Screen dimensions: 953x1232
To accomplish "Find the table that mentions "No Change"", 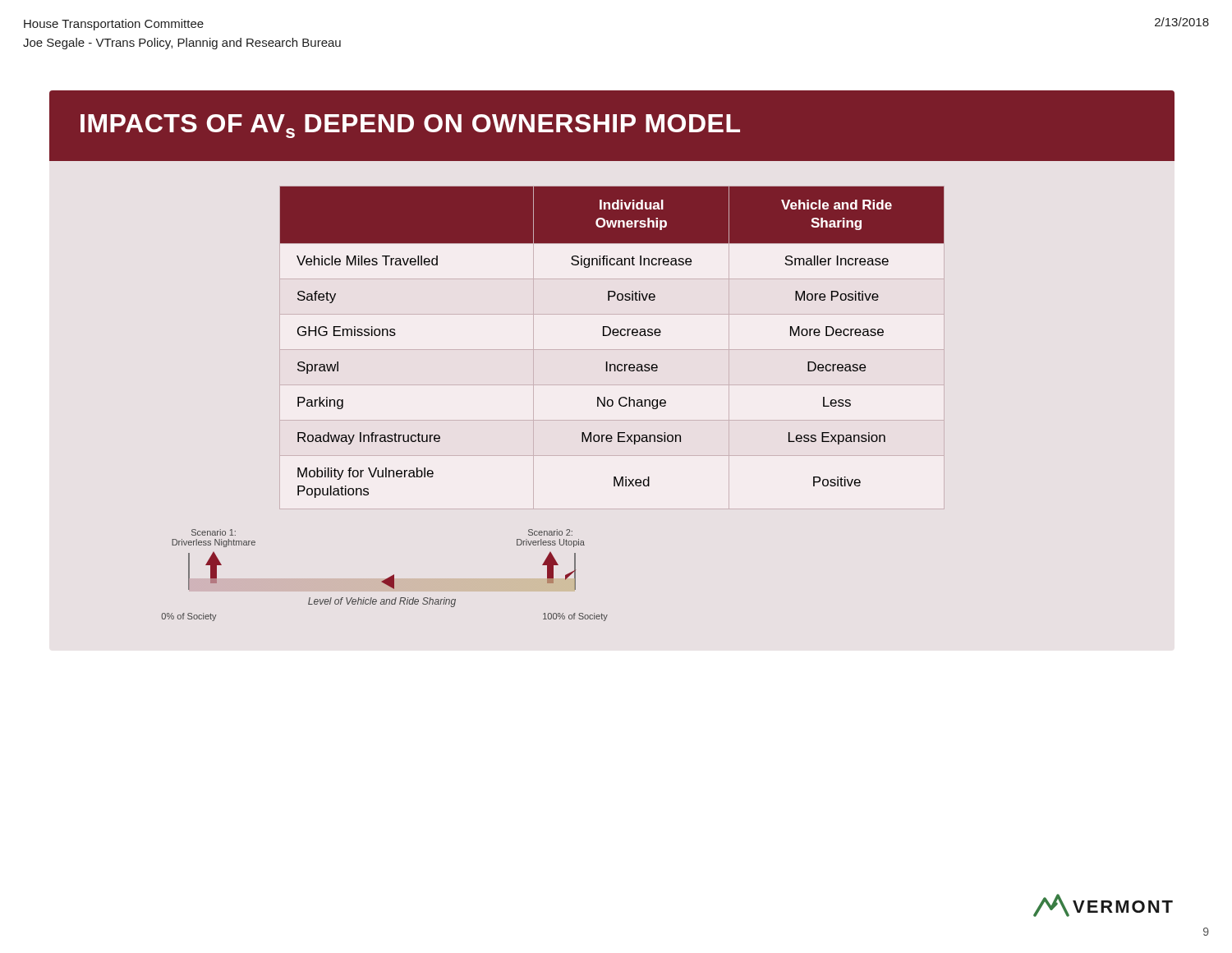I will pyautogui.click(x=612, y=348).
